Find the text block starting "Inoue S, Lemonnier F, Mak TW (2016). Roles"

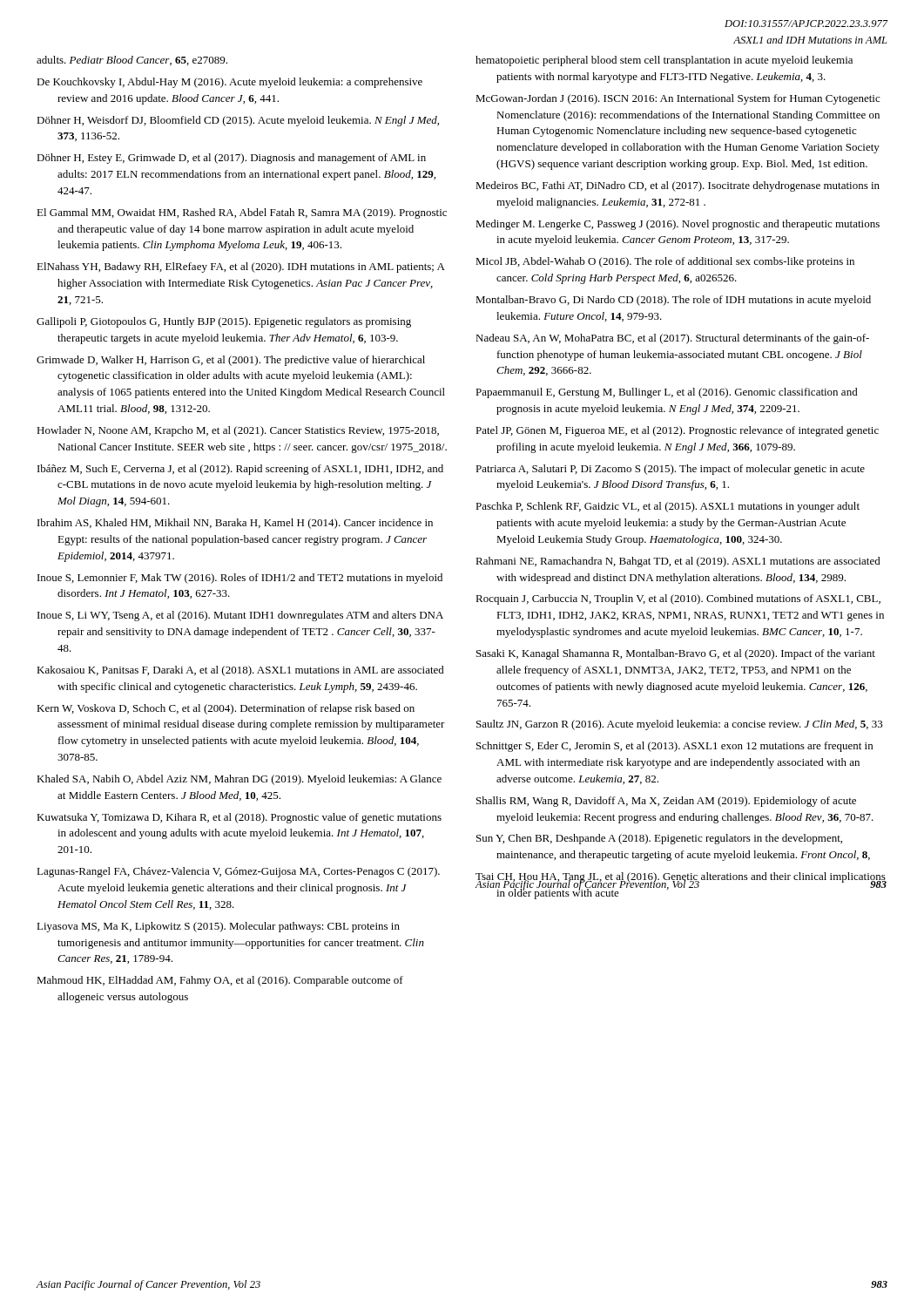coord(240,585)
